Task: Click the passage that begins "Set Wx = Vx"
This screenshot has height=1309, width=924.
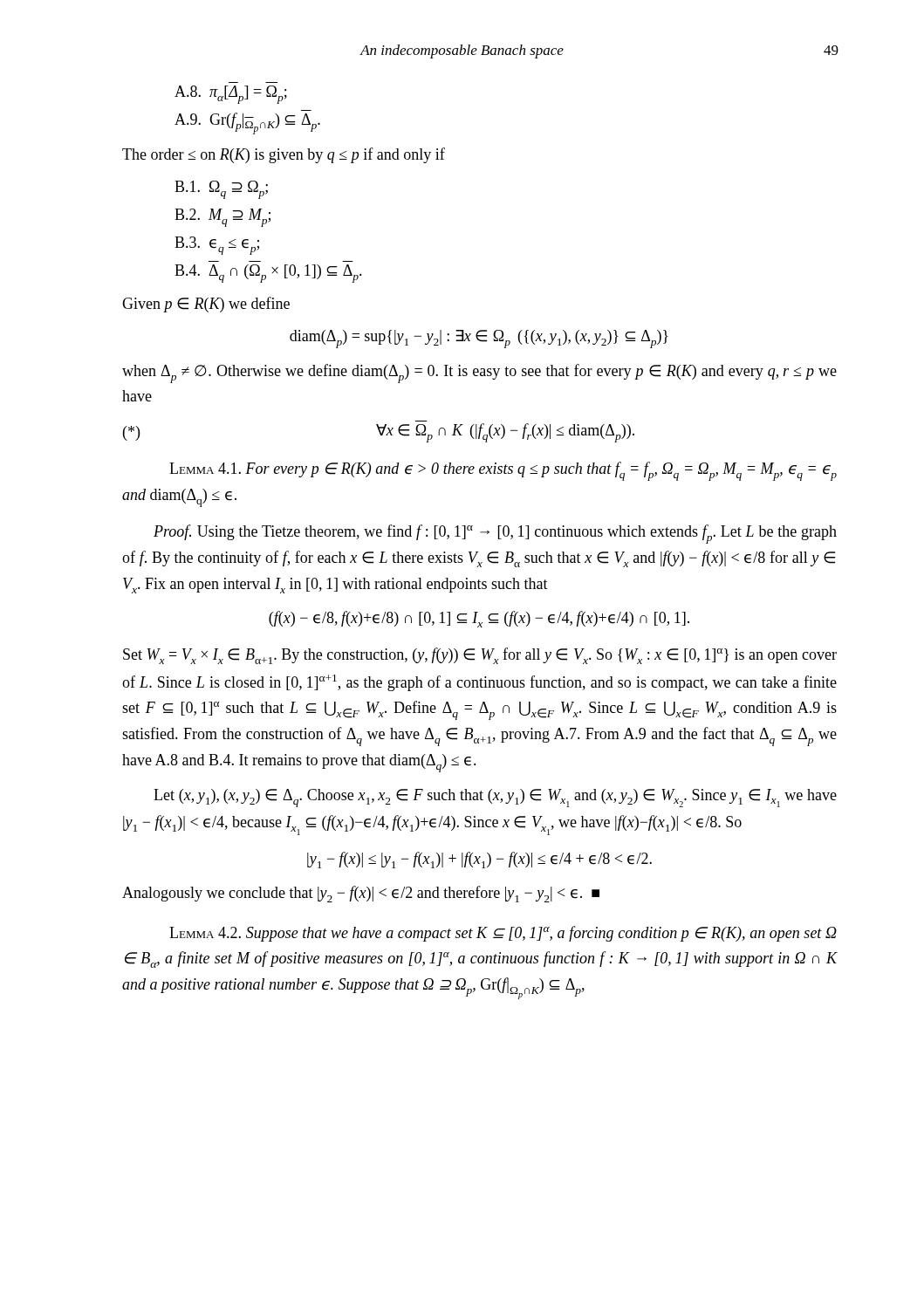Action: 479,740
